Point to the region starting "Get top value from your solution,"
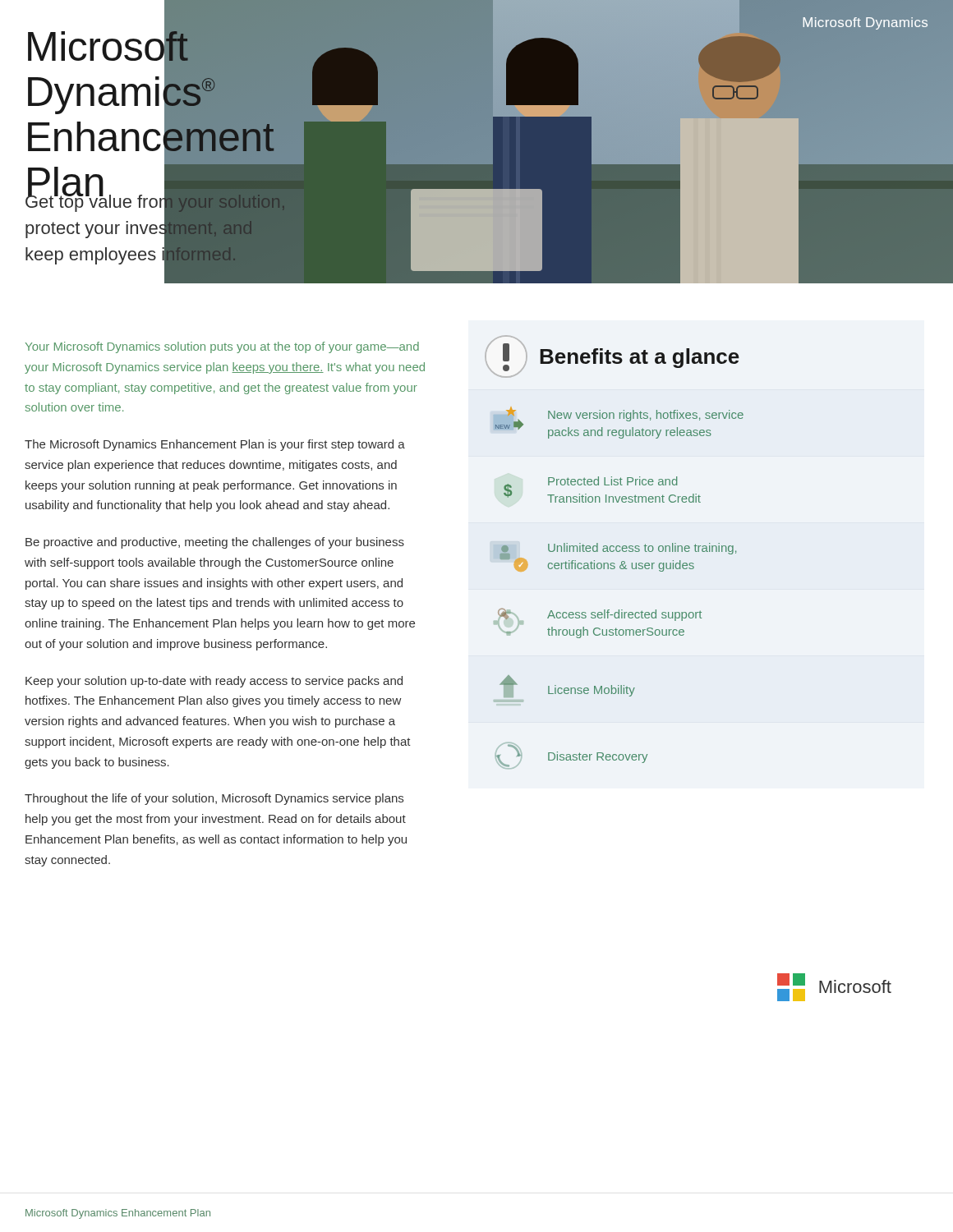Screen dimensions: 1232x953 [x=193, y=228]
